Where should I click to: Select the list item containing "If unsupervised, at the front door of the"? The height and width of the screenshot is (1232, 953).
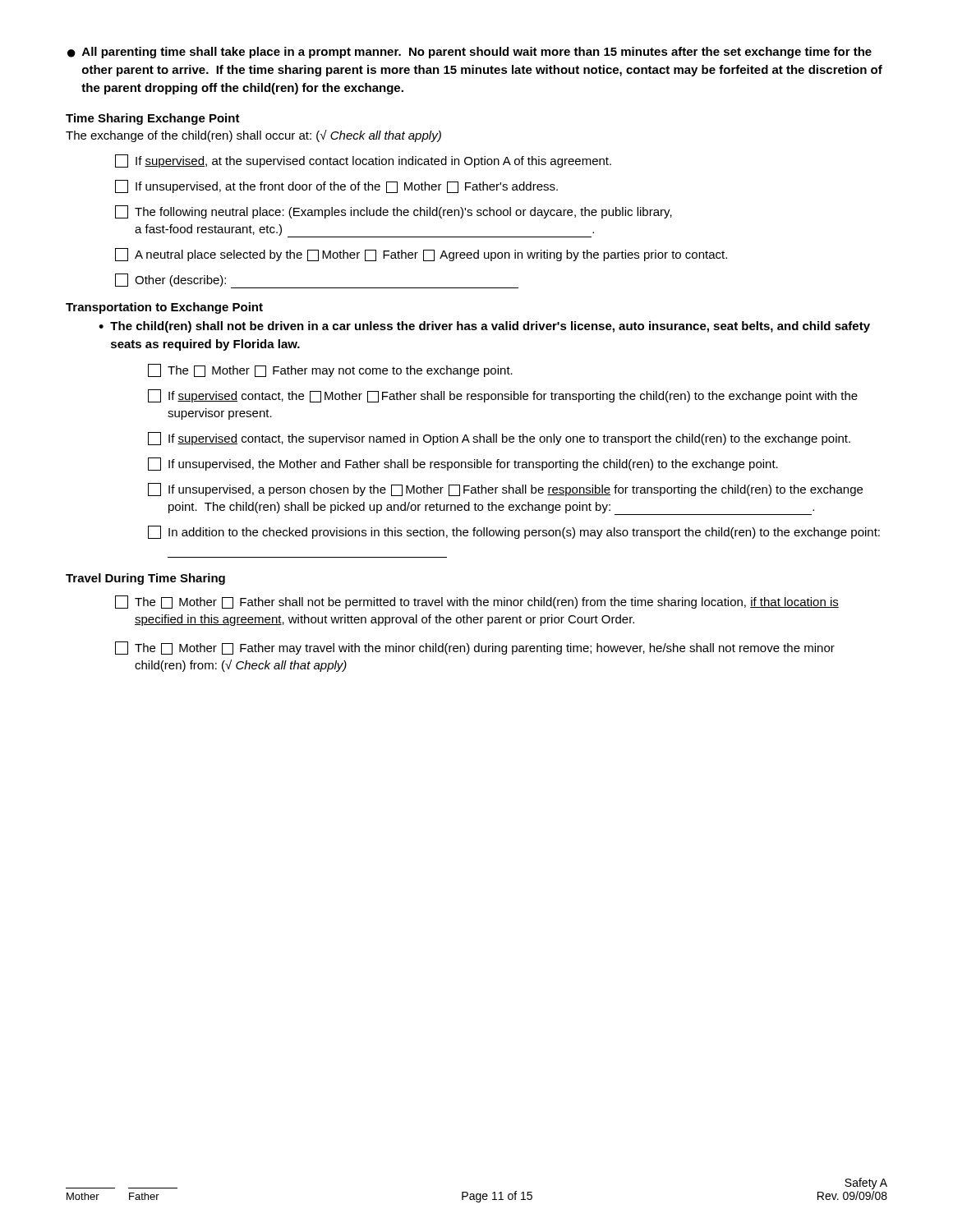point(501,186)
